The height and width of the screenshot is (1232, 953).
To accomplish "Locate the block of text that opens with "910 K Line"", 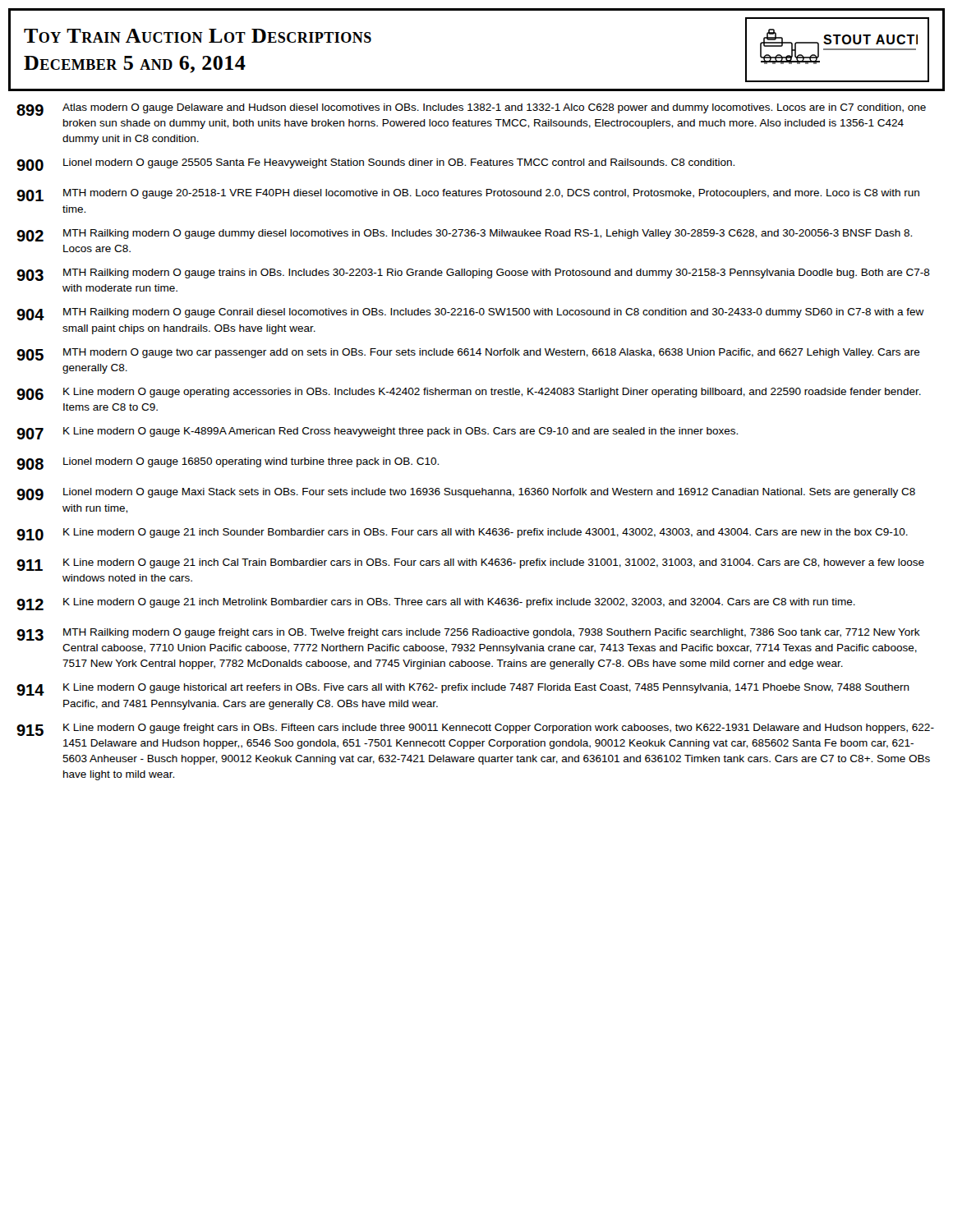I will [x=476, y=535].
